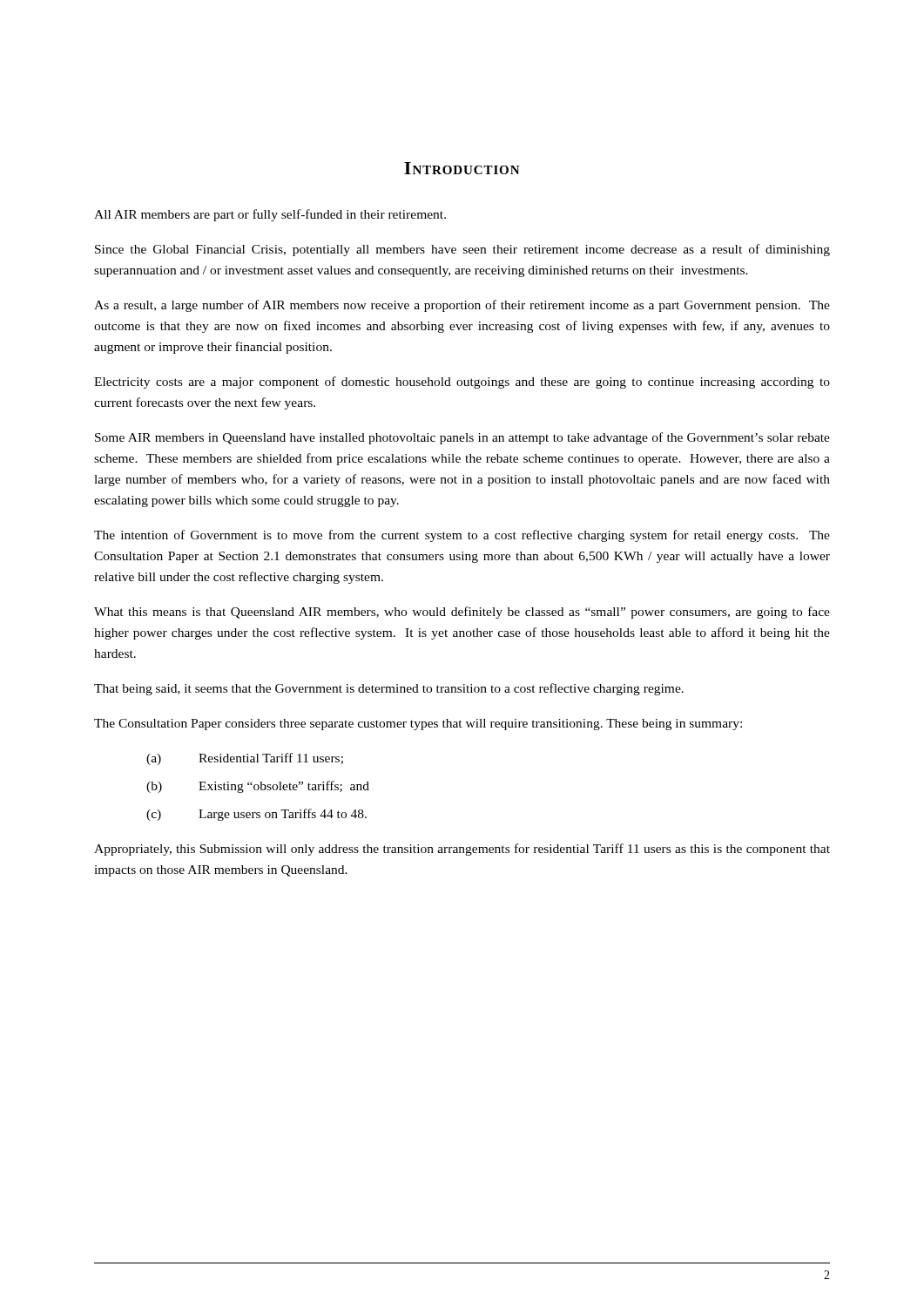Locate the text block starting "(a) Residential Tariff"

(x=245, y=759)
